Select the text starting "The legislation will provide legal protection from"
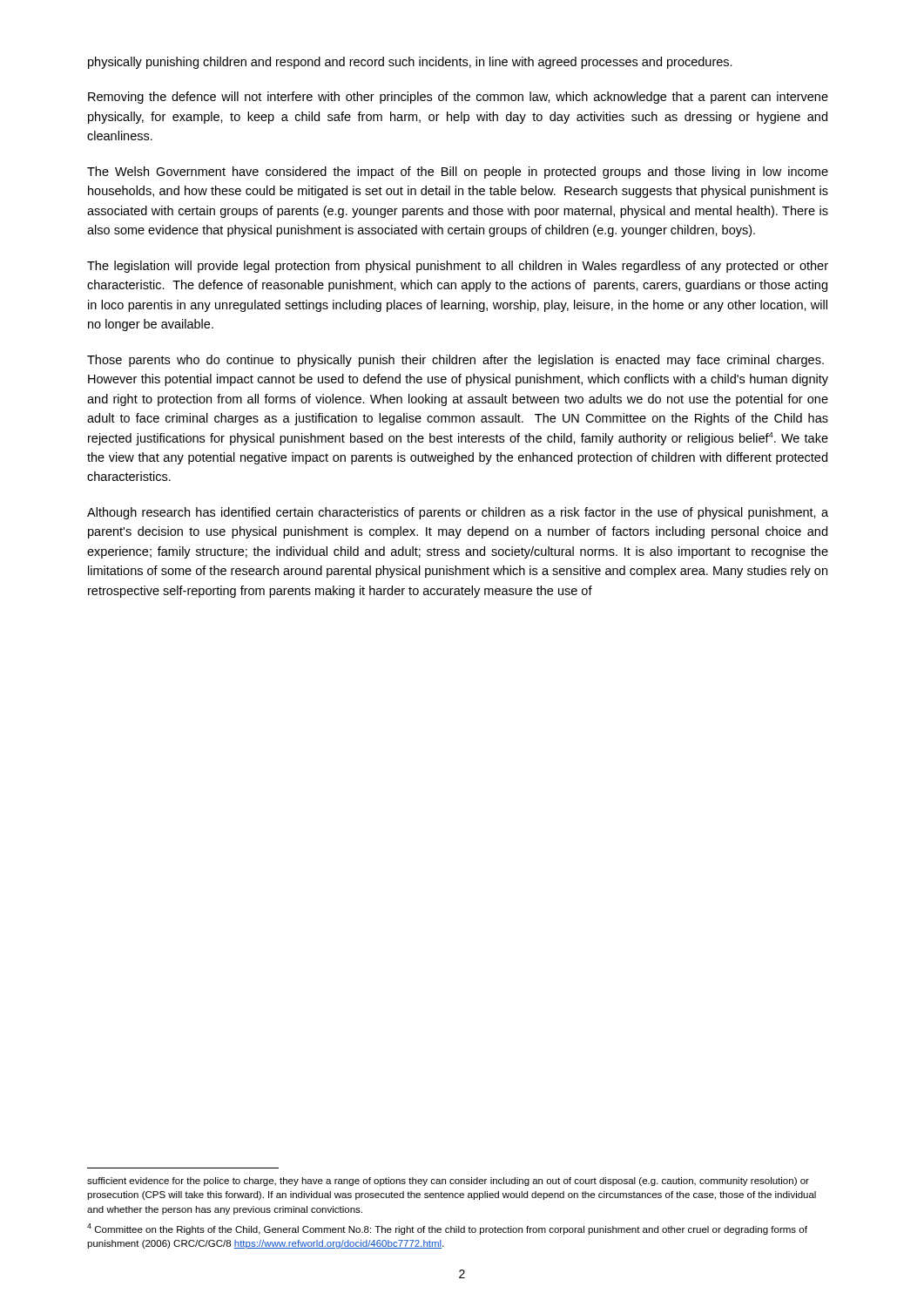 (458, 295)
